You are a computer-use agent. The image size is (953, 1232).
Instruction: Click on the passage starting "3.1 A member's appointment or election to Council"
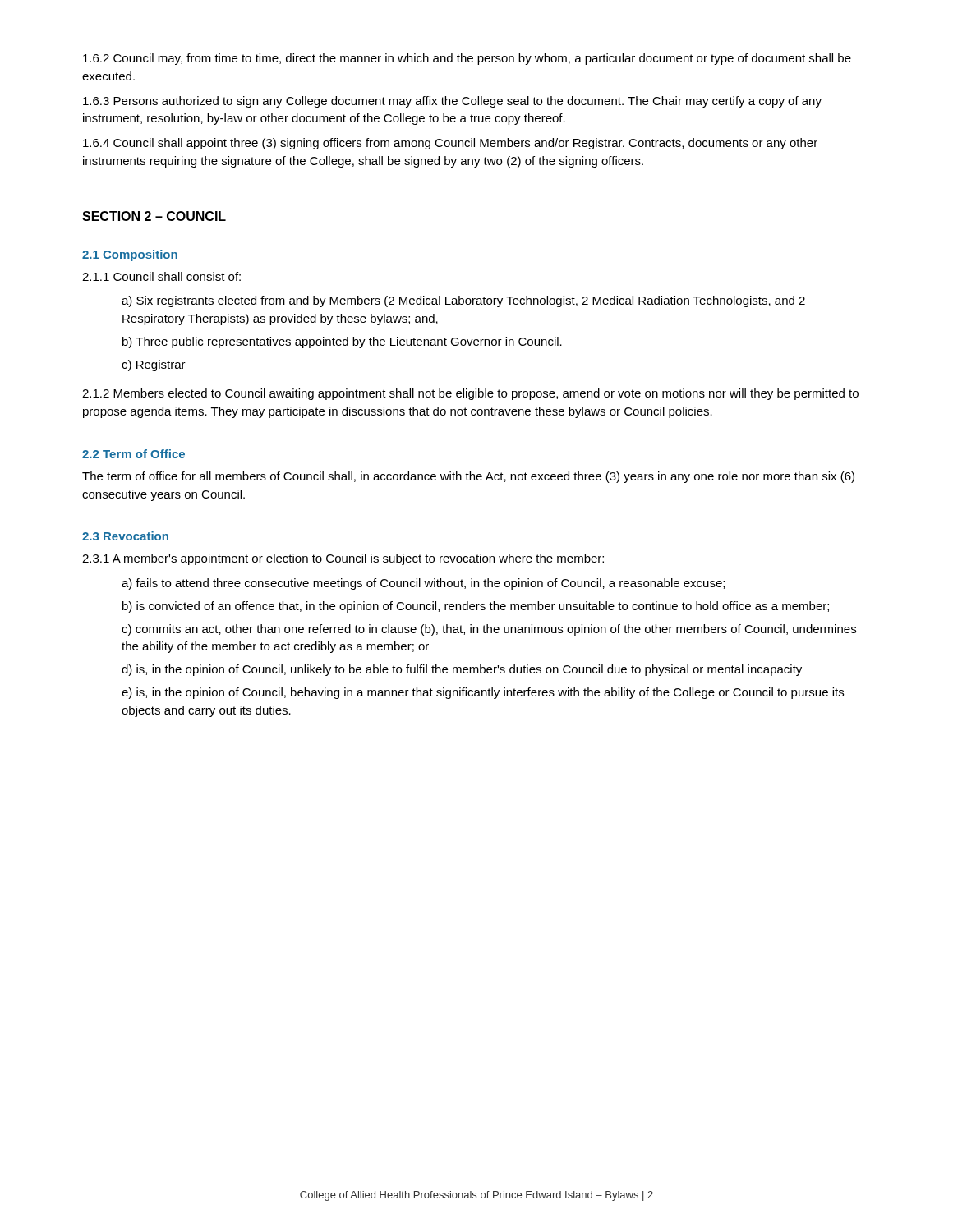(344, 558)
